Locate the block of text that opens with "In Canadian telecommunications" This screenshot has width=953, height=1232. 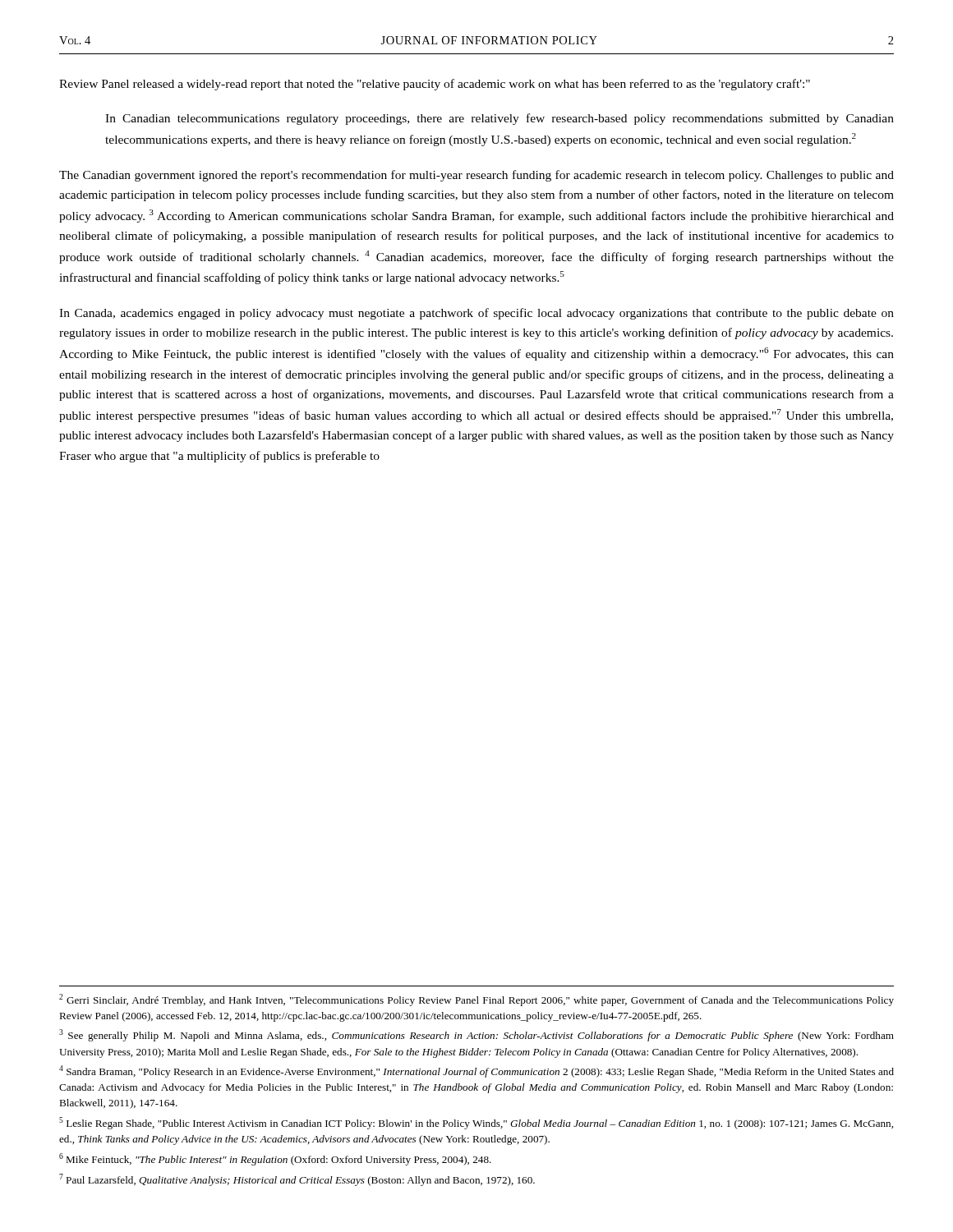pos(499,129)
